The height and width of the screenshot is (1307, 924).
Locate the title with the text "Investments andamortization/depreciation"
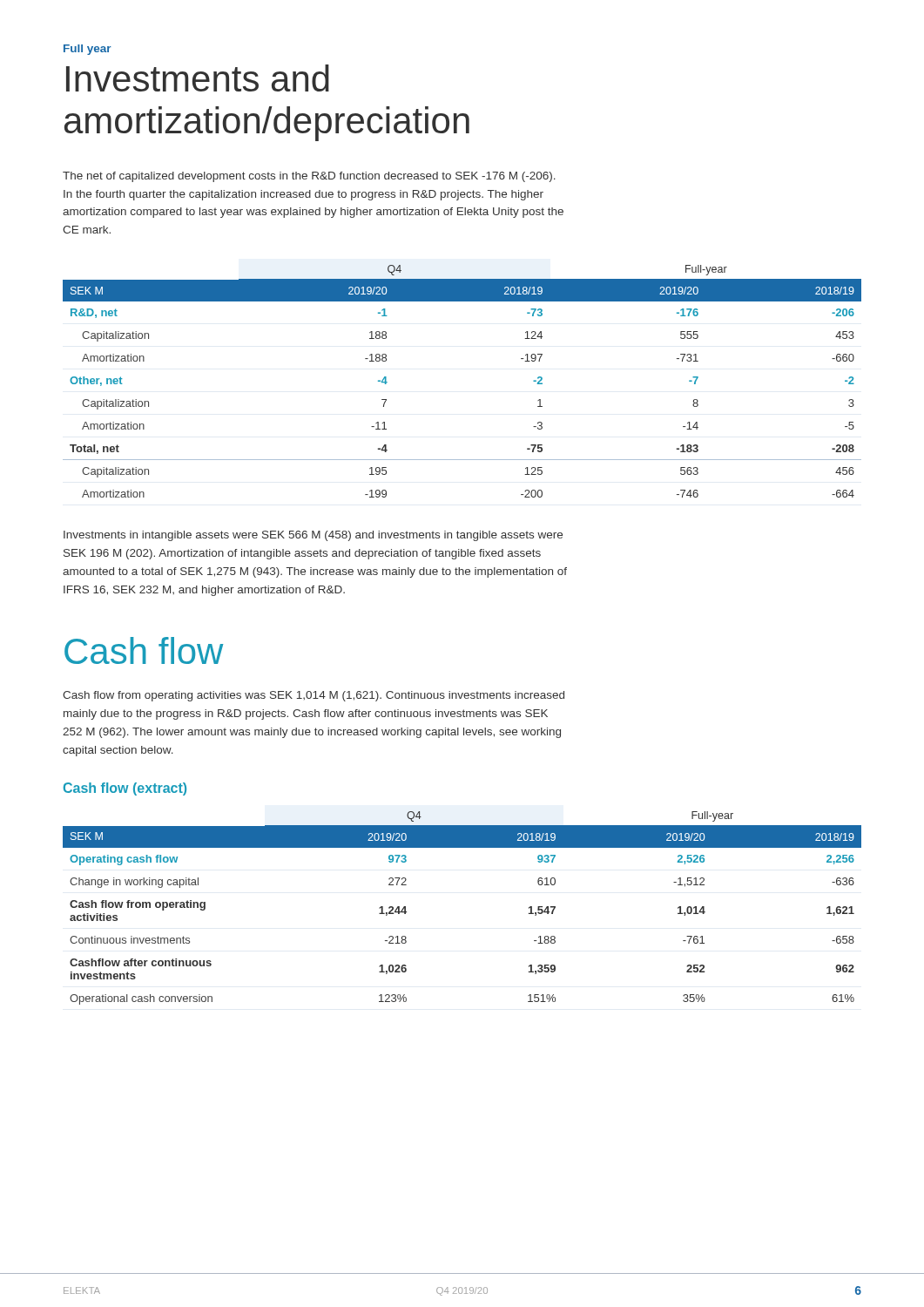coord(267,100)
